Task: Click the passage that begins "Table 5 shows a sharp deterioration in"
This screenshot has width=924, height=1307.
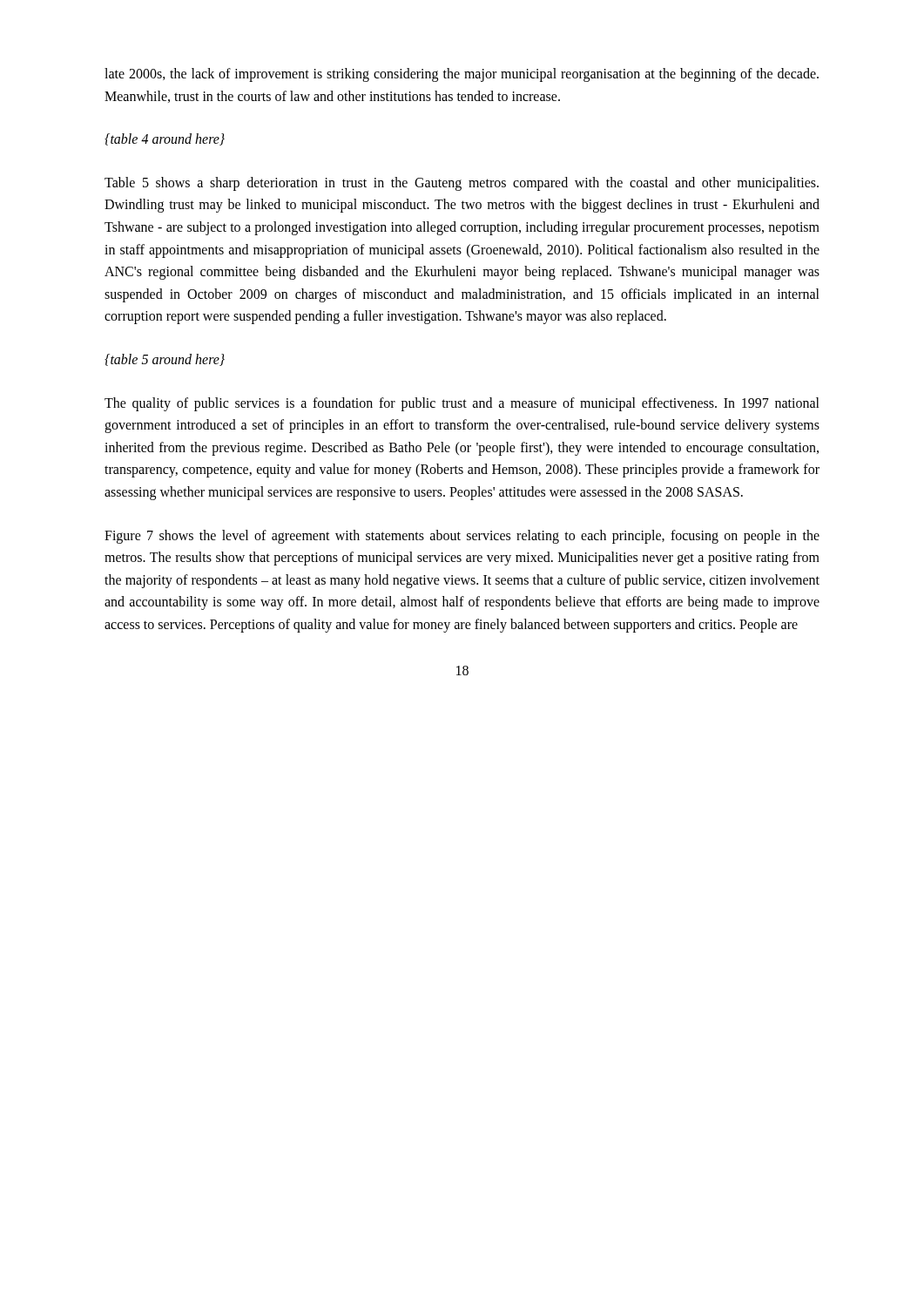Action: tap(462, 249)
